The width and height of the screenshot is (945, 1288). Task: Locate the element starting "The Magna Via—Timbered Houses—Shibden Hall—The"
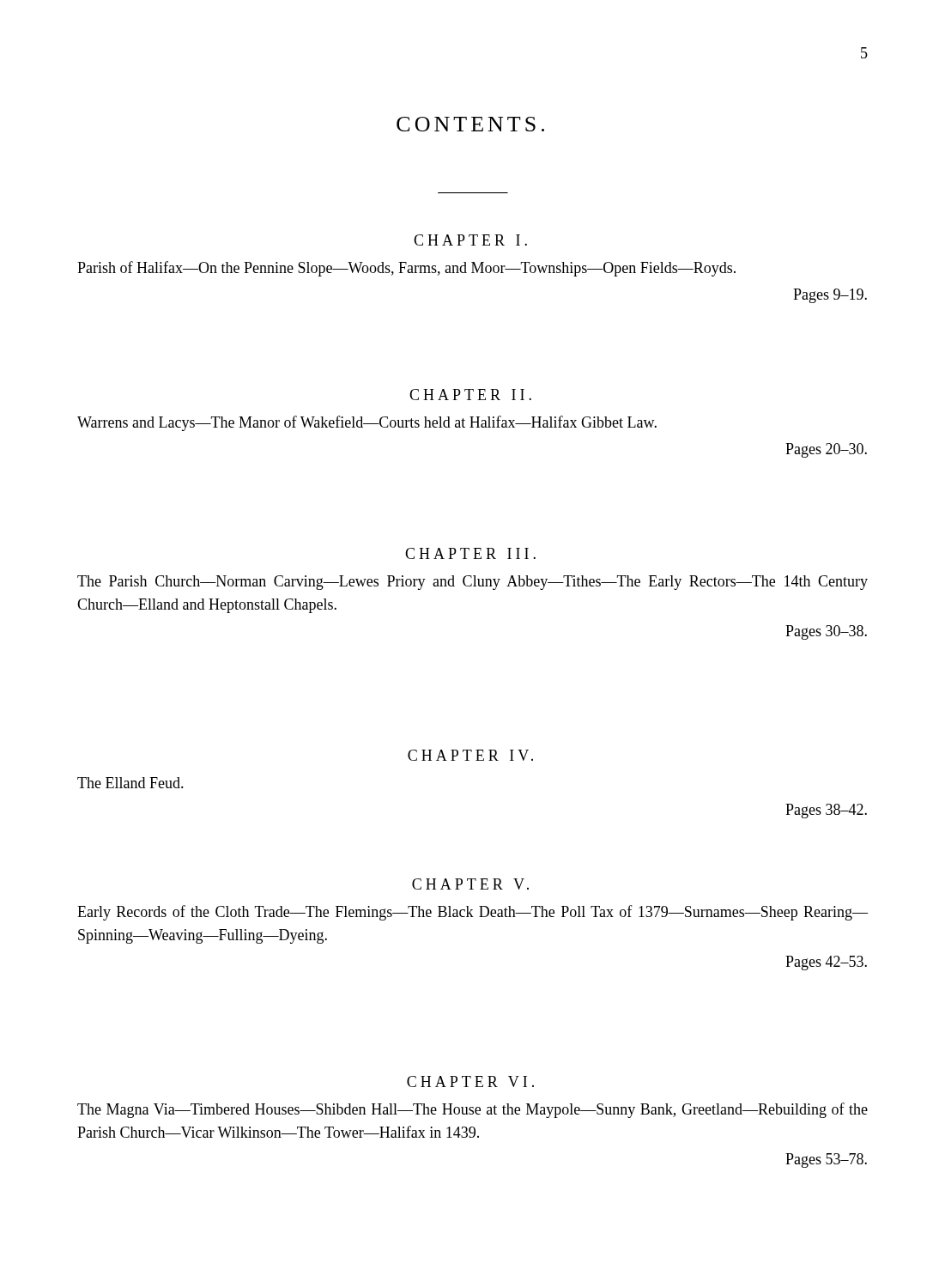pos(472,1136)
